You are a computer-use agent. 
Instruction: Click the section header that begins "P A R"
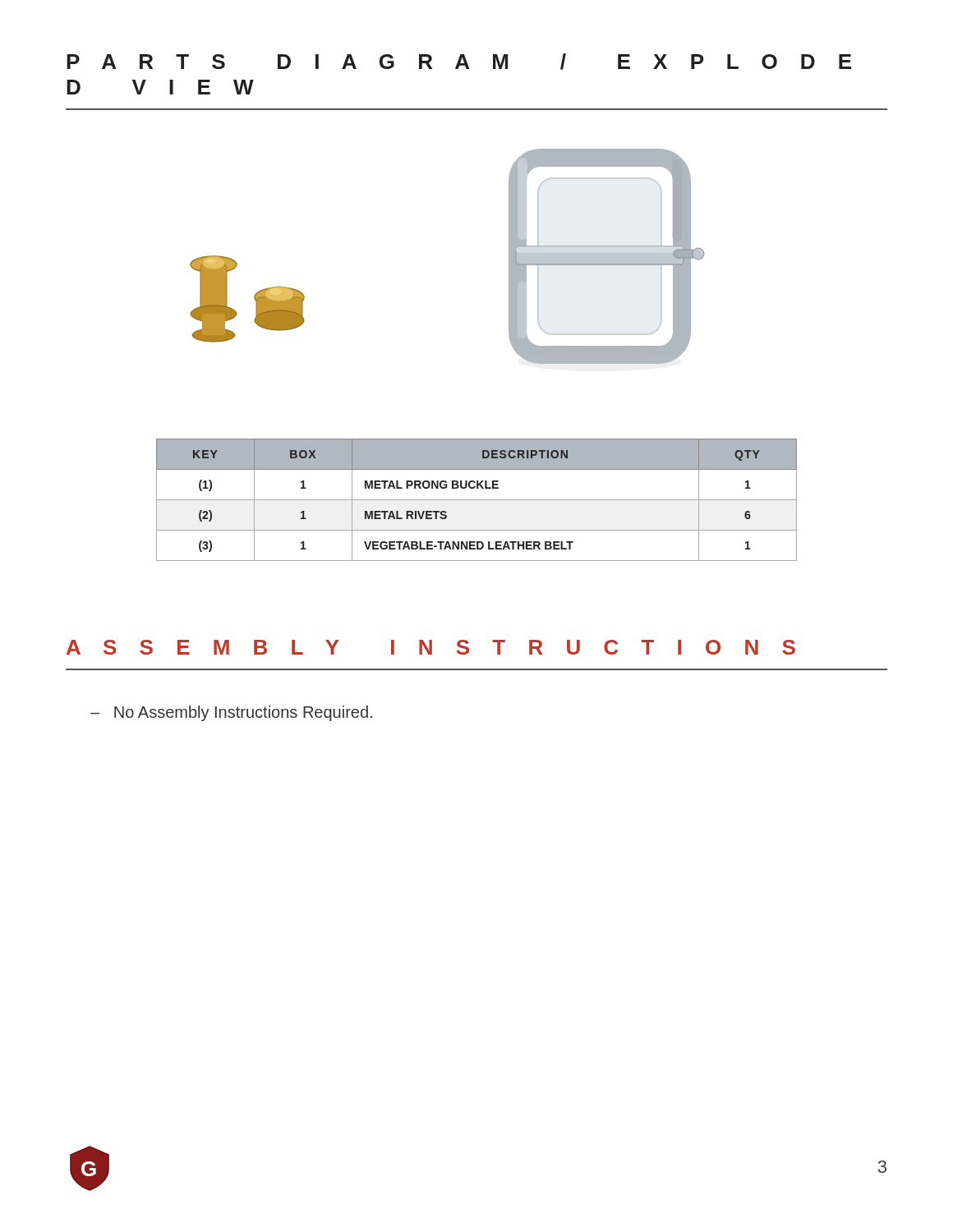(459, 62)
